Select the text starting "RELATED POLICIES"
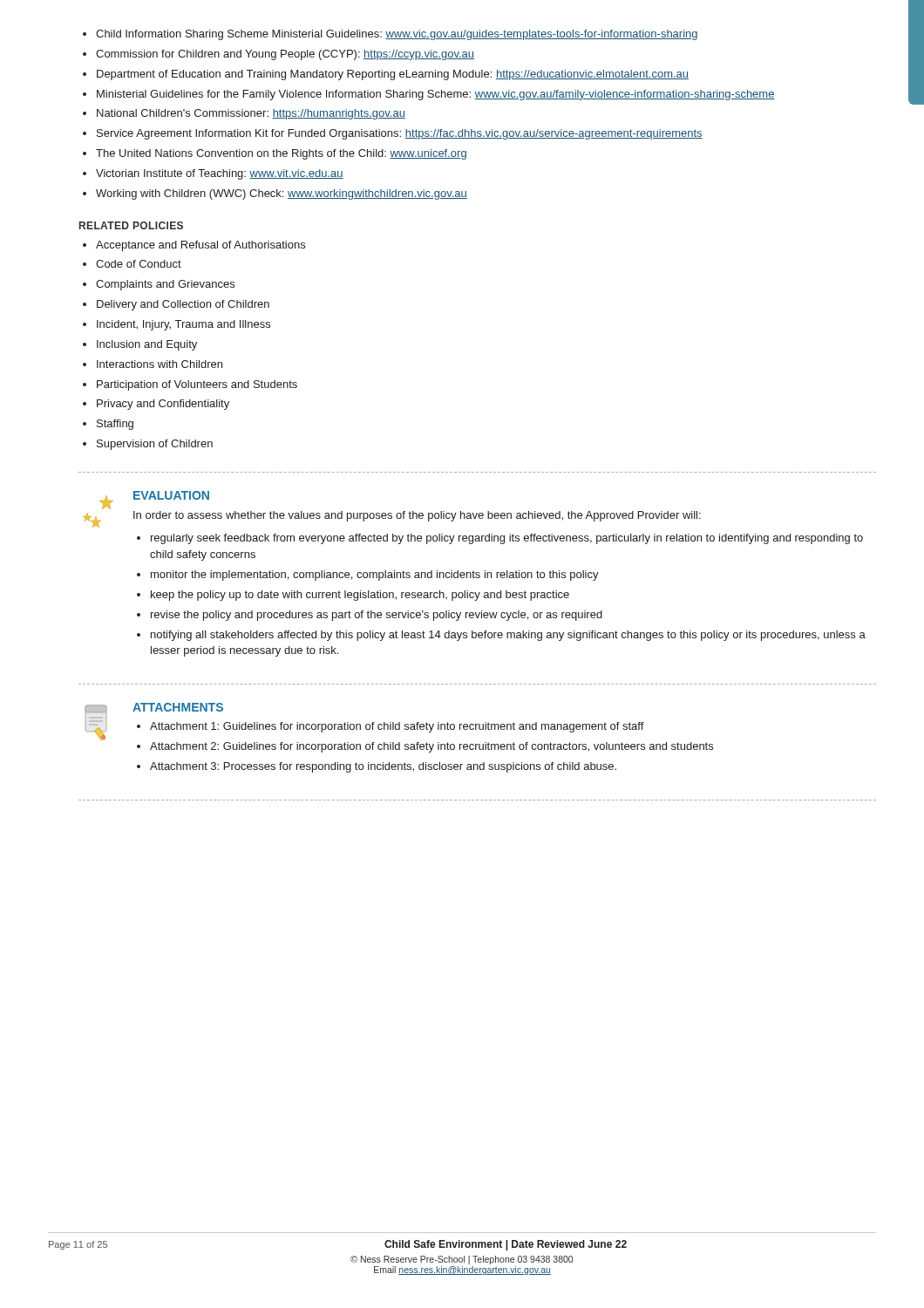The width and height of the screenshot is (924, 1308). pyautogui.click(x=131, y=225)
